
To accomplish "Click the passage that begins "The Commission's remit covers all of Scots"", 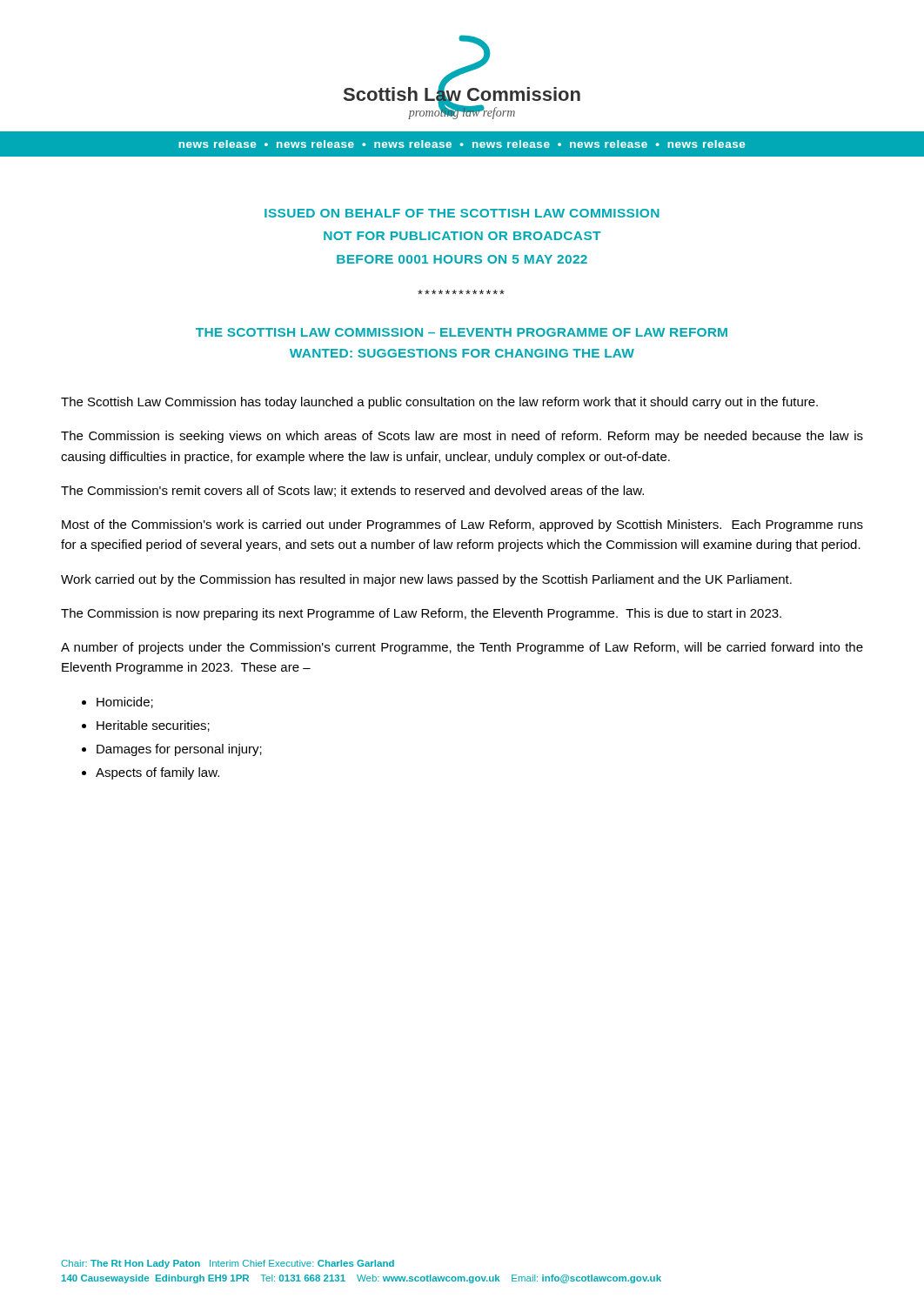I will (x=353, y=490).
